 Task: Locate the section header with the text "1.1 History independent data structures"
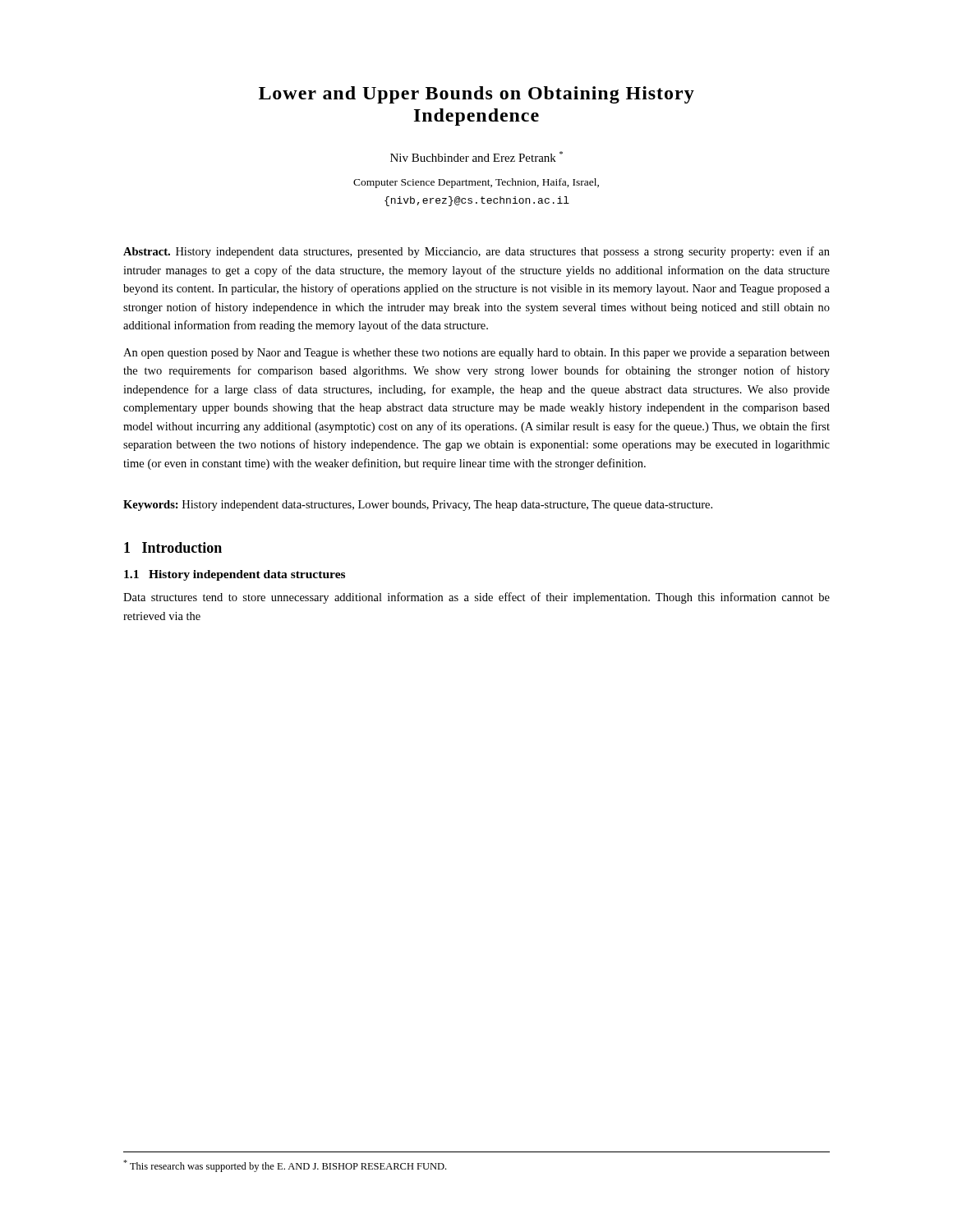[234, 574]
